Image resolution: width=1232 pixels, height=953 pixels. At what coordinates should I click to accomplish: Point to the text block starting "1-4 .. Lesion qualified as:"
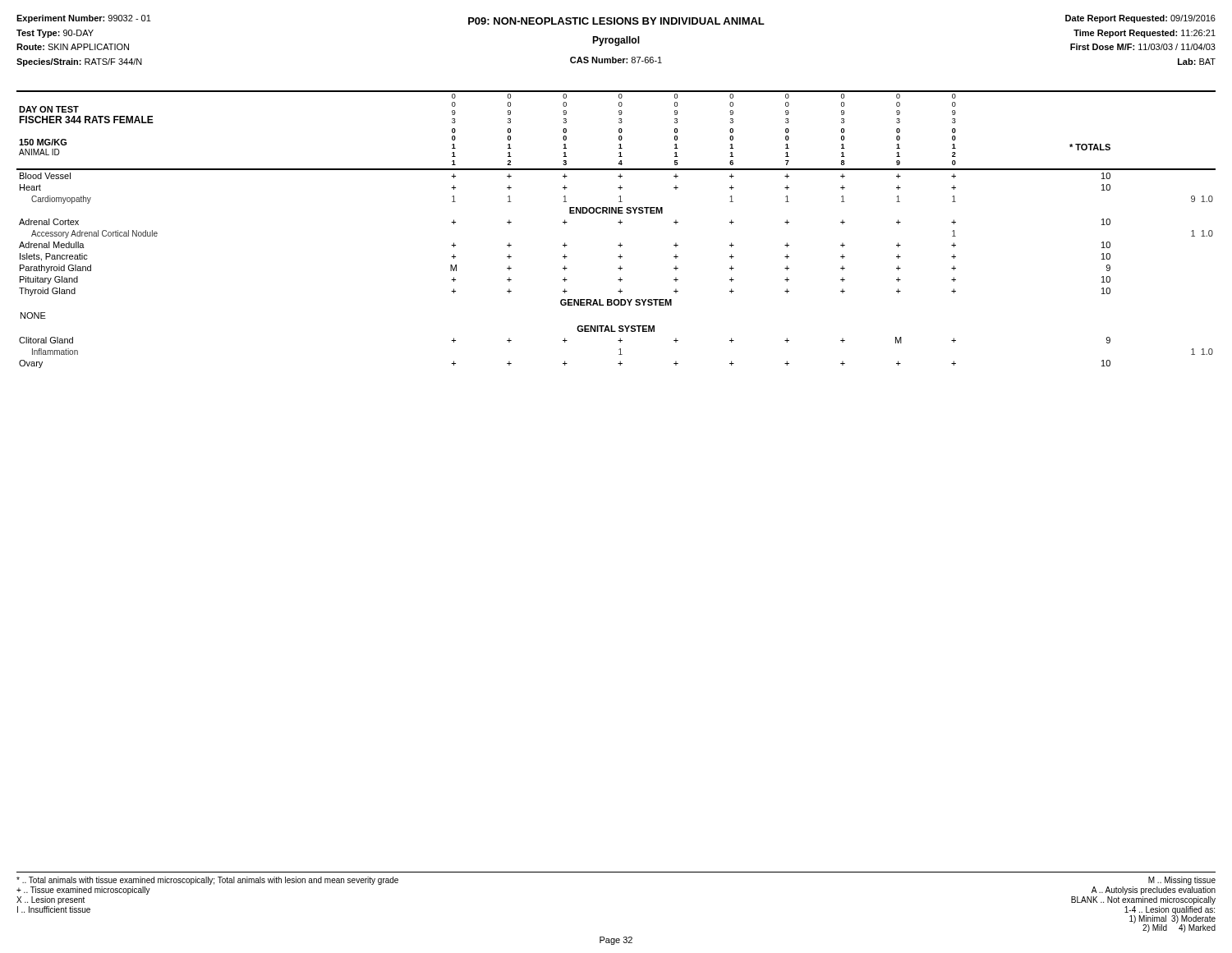[x=1169, y=919]
